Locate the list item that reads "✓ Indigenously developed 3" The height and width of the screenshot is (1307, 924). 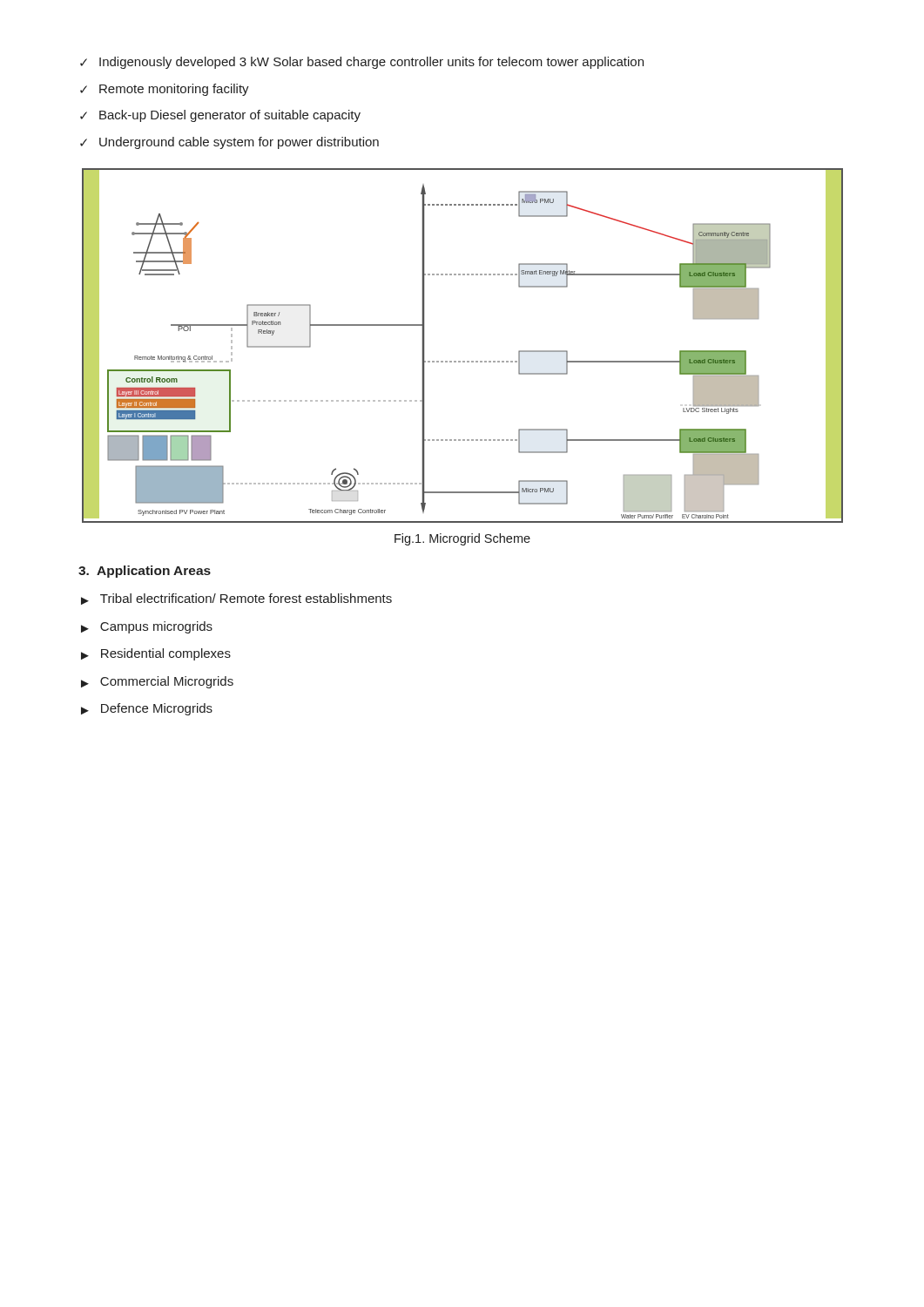[361, 63]
